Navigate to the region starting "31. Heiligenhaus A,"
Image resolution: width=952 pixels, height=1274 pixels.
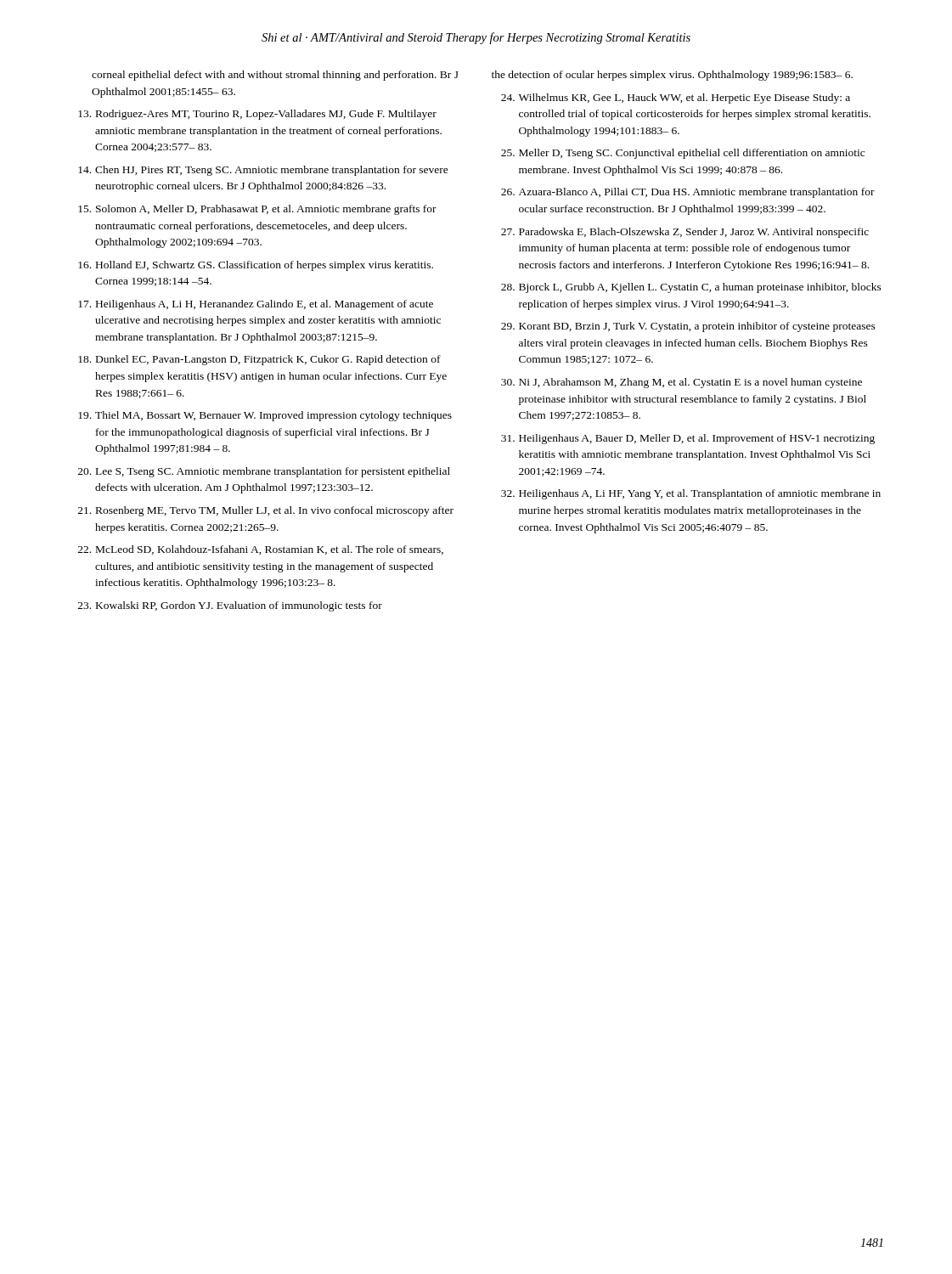[688, 454]
